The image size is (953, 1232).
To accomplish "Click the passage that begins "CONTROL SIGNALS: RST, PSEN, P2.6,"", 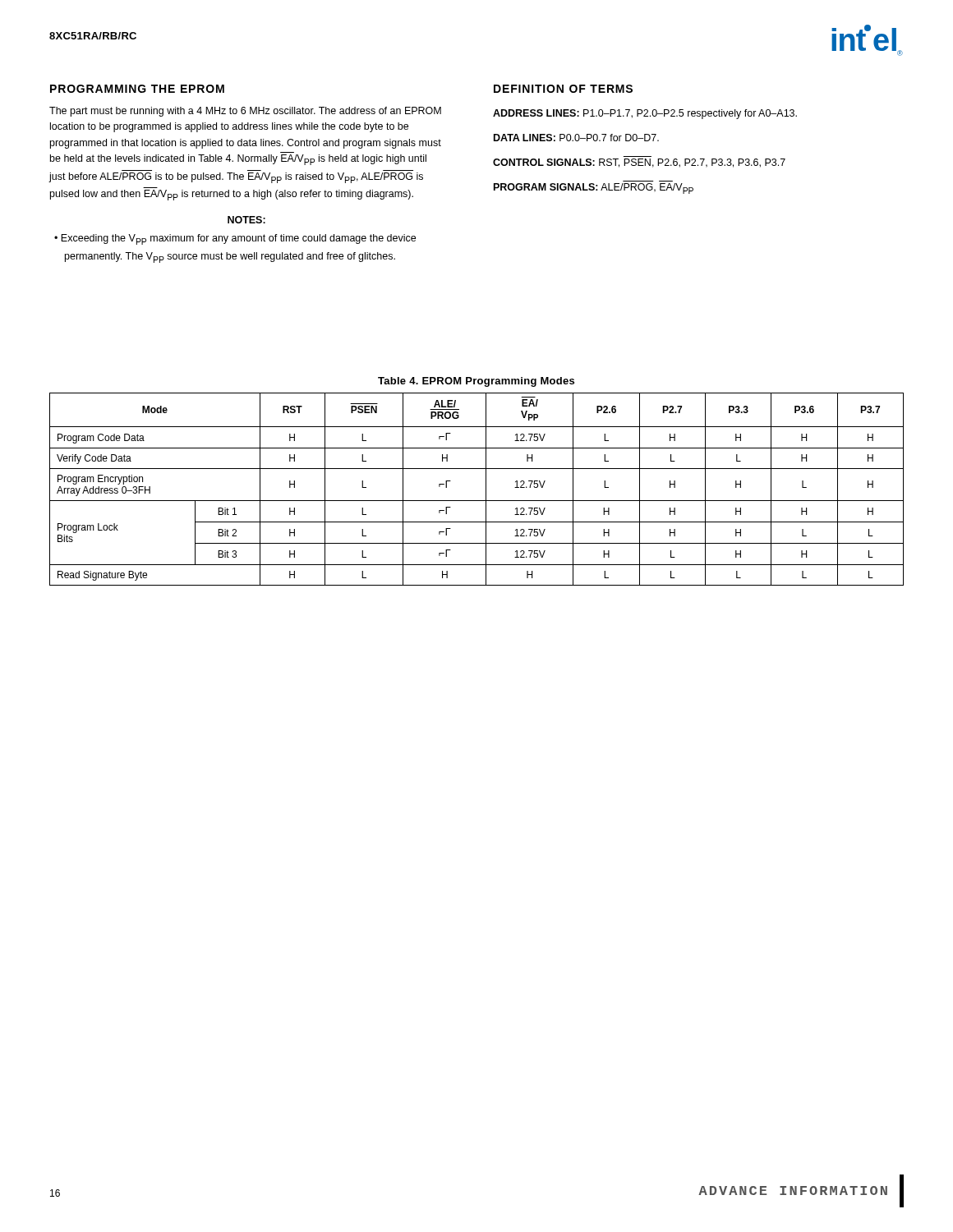I will click(x=639, y=163).
